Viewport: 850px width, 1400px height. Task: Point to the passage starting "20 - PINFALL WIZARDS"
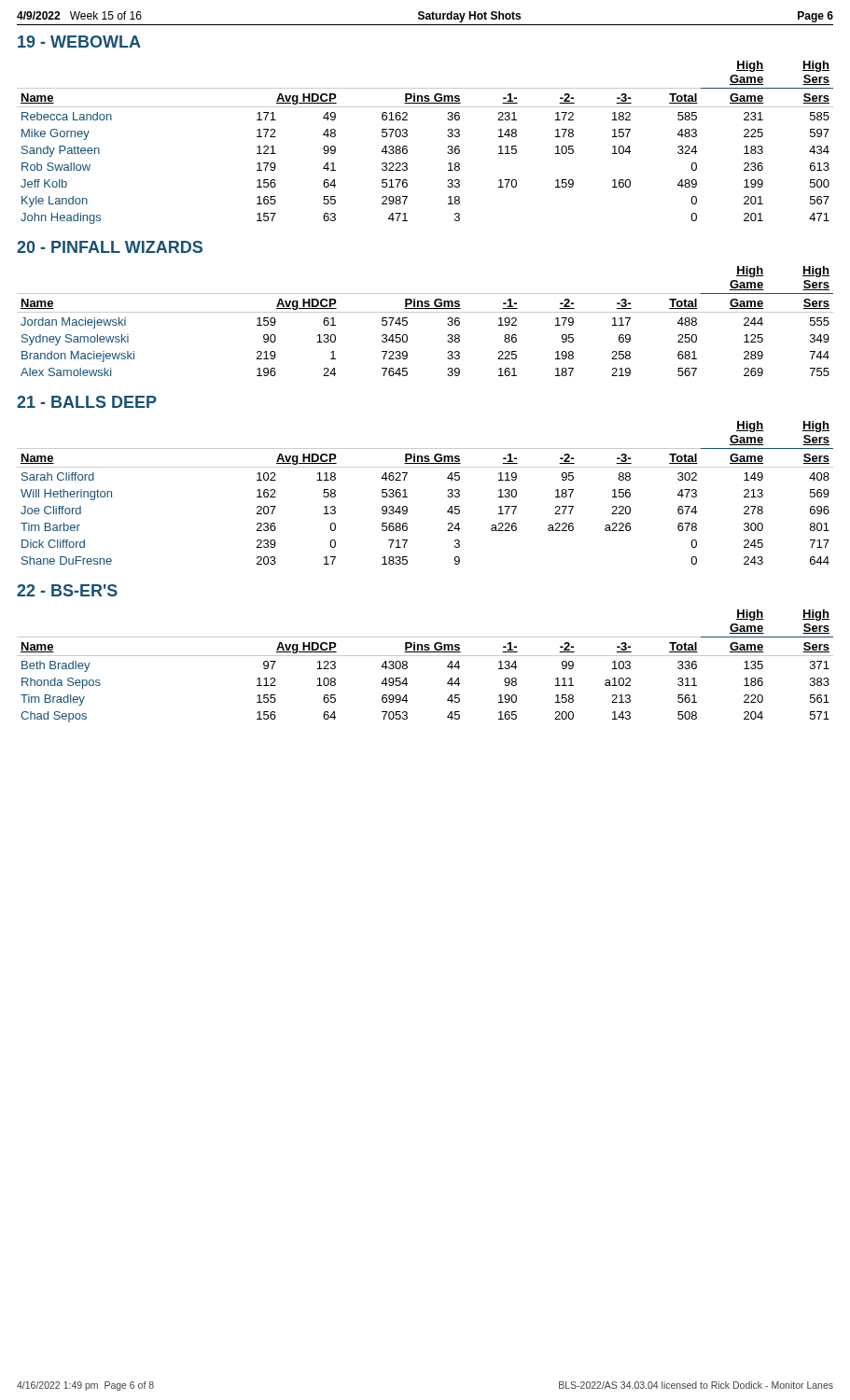tap(110, 247)
